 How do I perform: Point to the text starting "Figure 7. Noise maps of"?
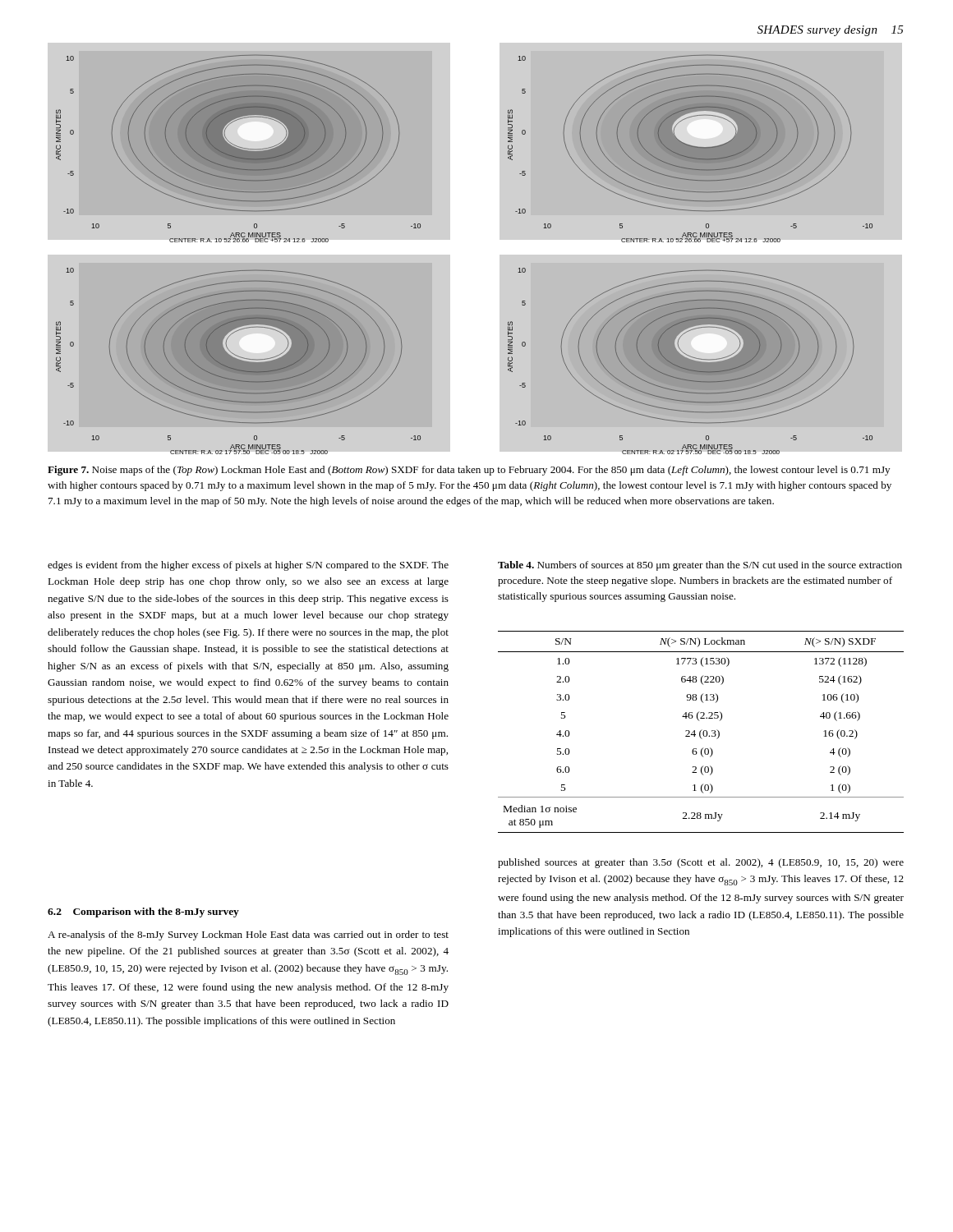click(x=470, y=485)
